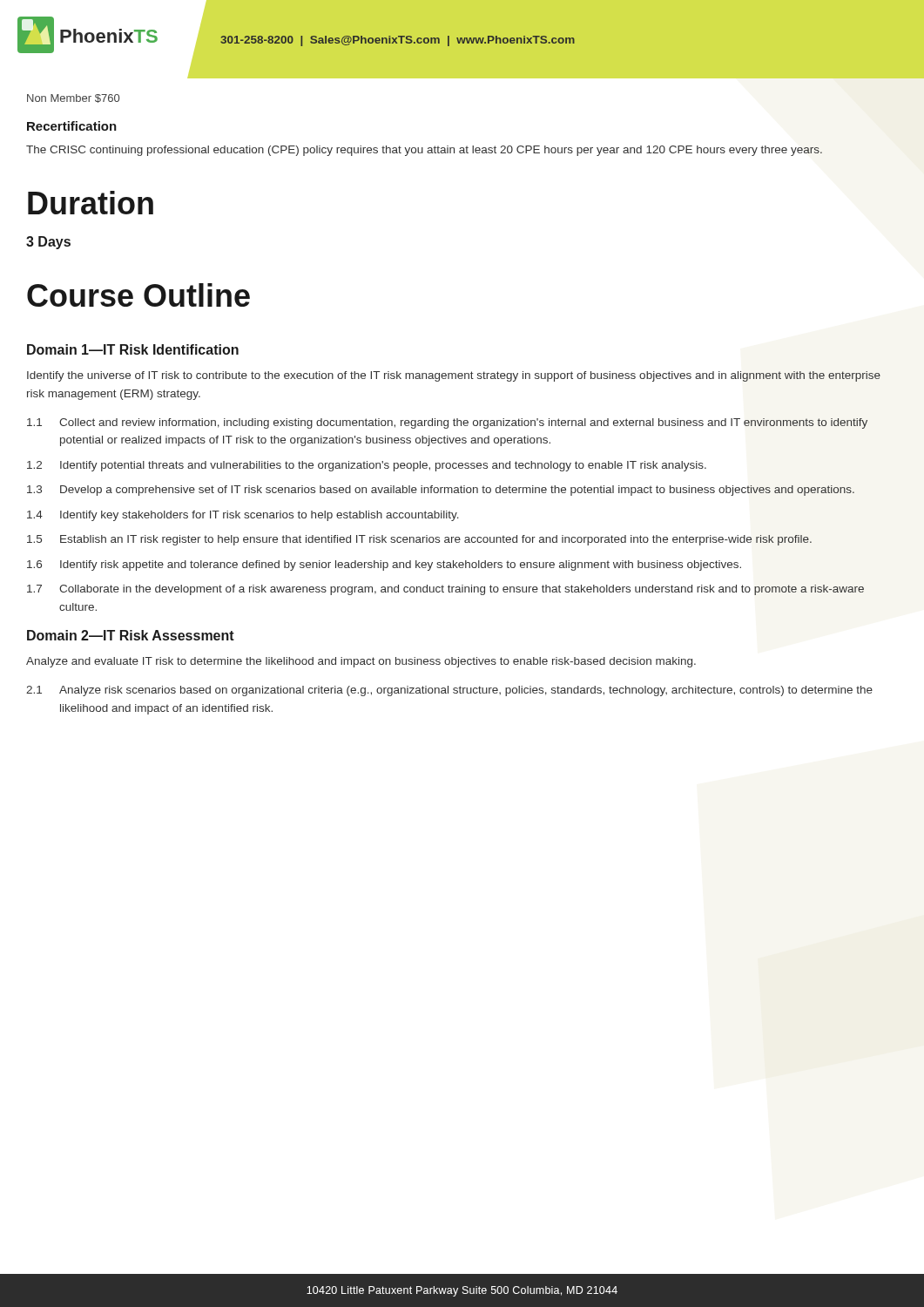Point to the text block starting "7 Collaborate in the development of"
This screenshot has width=924, height=1307.
(x=457, y=598)
